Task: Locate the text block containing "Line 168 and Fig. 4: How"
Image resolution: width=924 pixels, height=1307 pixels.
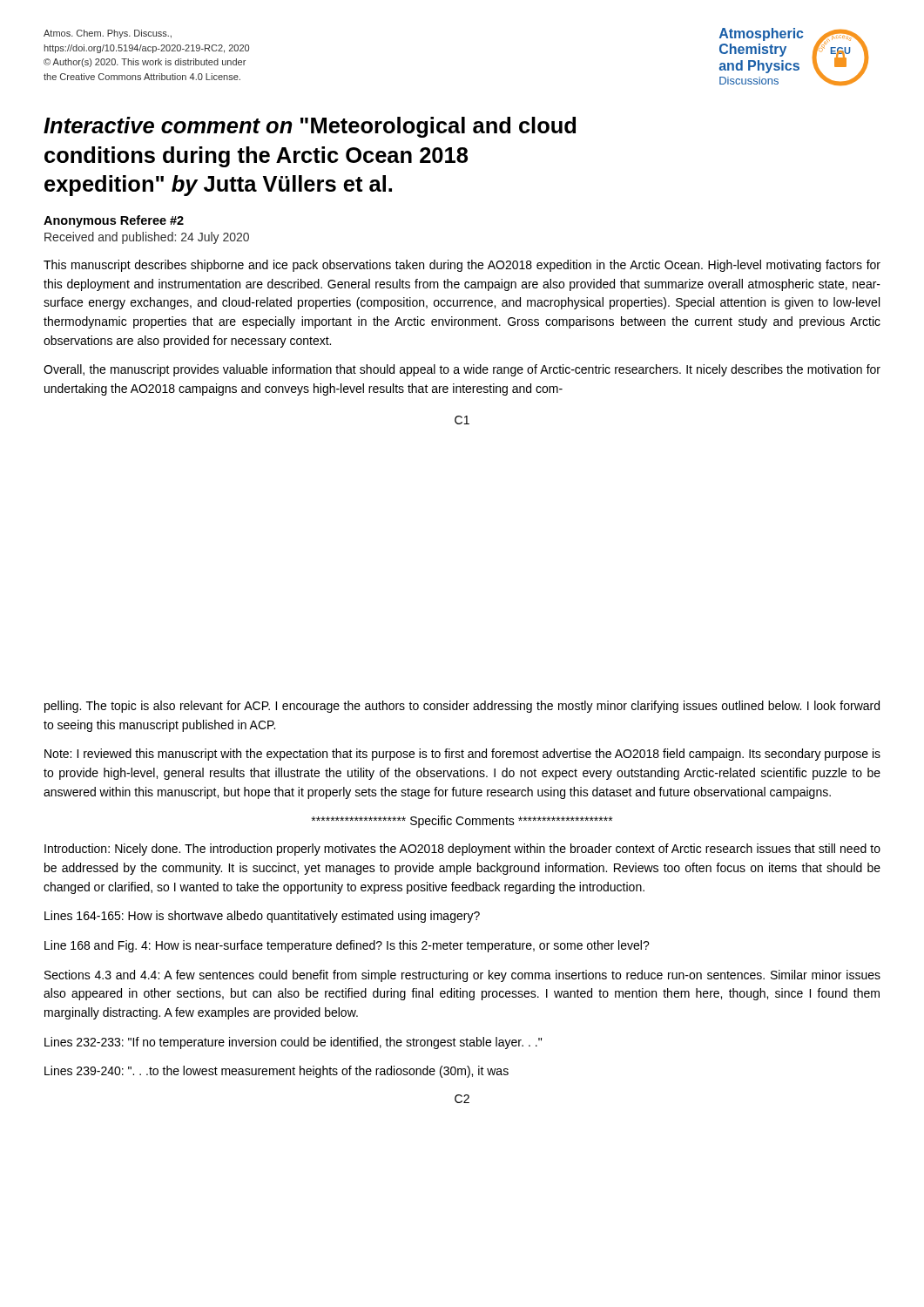Action: click(346, 945)
